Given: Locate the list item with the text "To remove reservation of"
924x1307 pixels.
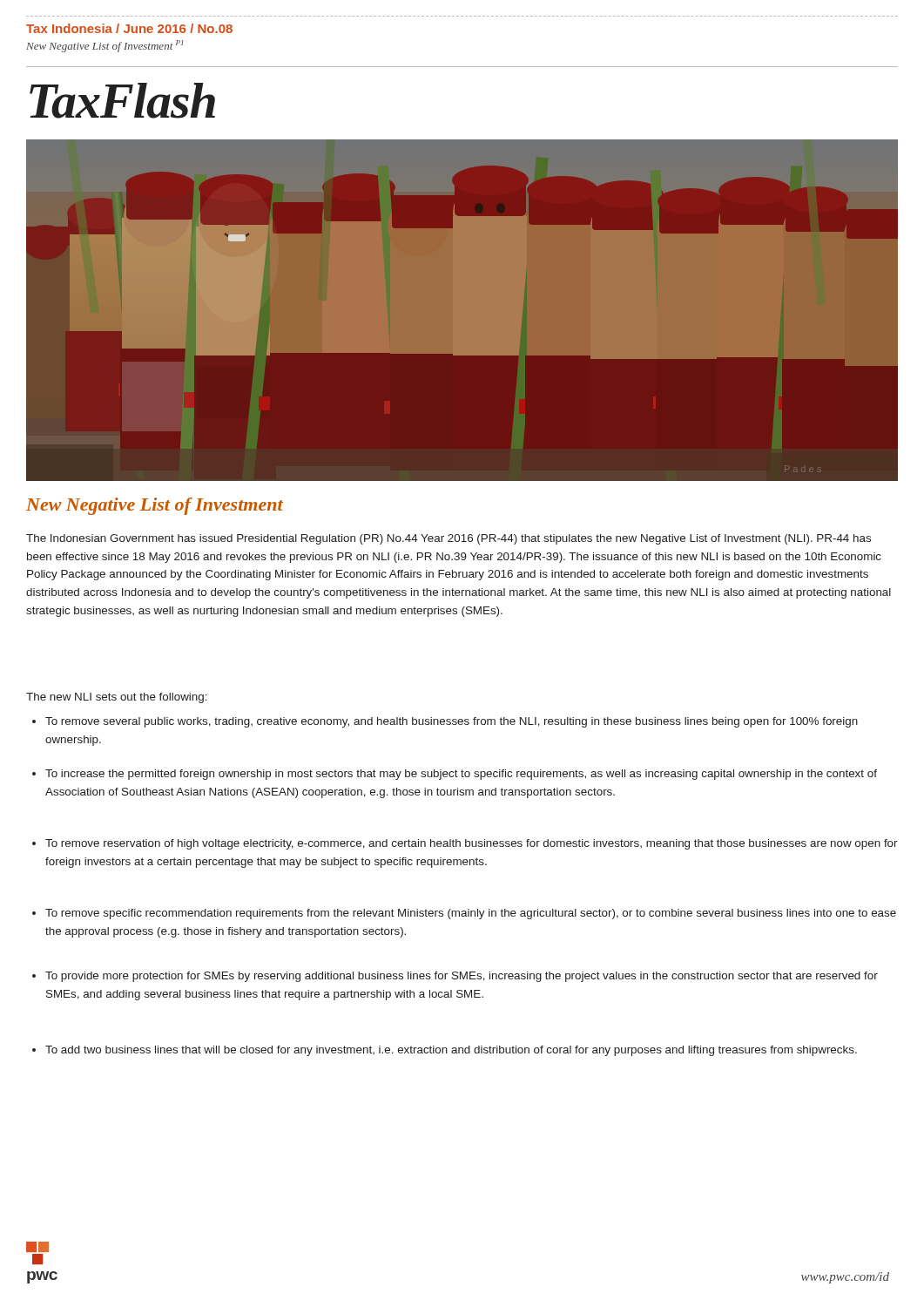Looking at the screenshot, I should coord(462,853).
